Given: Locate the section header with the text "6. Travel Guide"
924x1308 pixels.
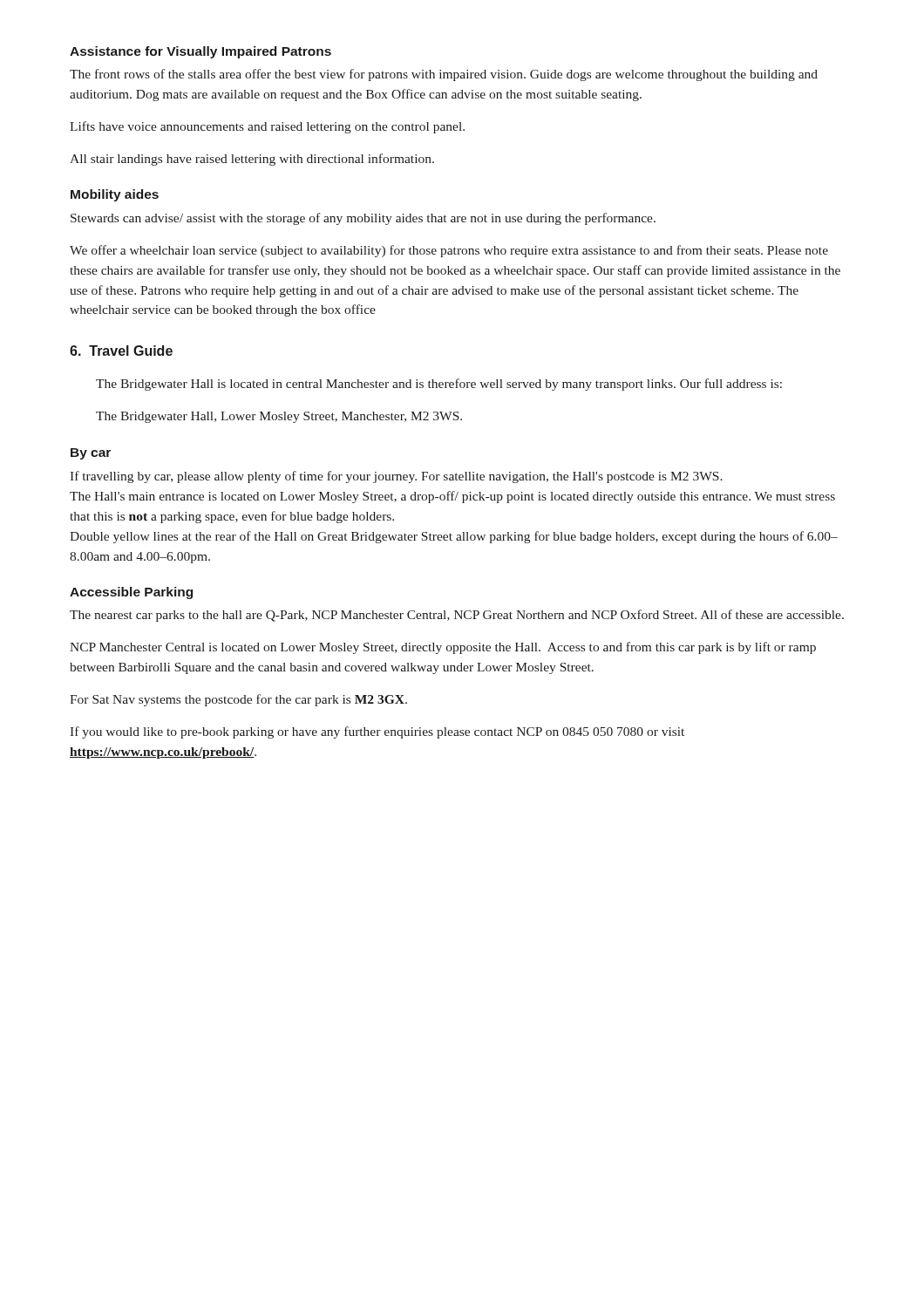Looking at the screenshot, I should pyautogui.click(x=121, y=351).
